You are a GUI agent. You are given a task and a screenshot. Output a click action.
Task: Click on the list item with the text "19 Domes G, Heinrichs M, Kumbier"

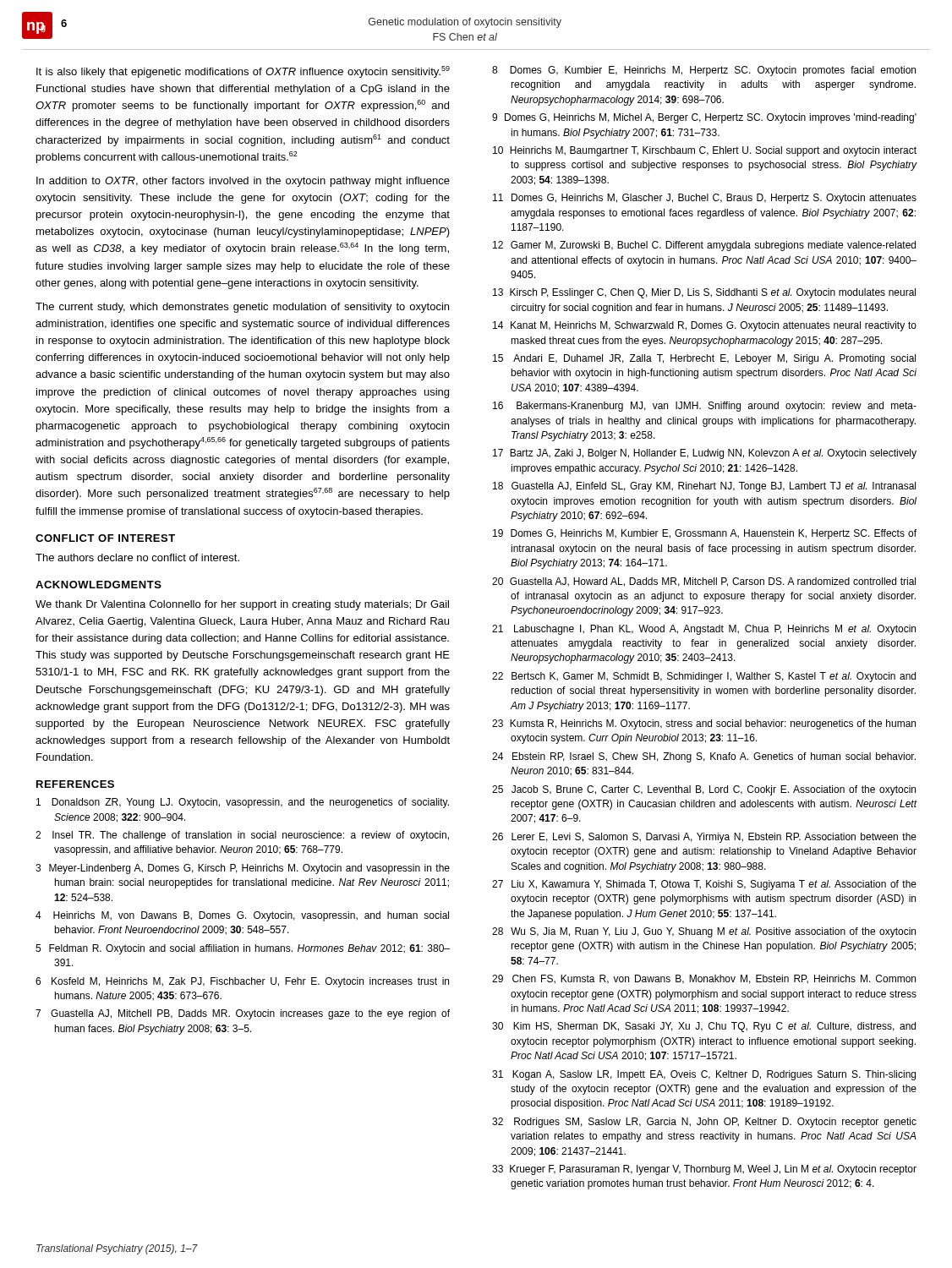click(704, 548)
